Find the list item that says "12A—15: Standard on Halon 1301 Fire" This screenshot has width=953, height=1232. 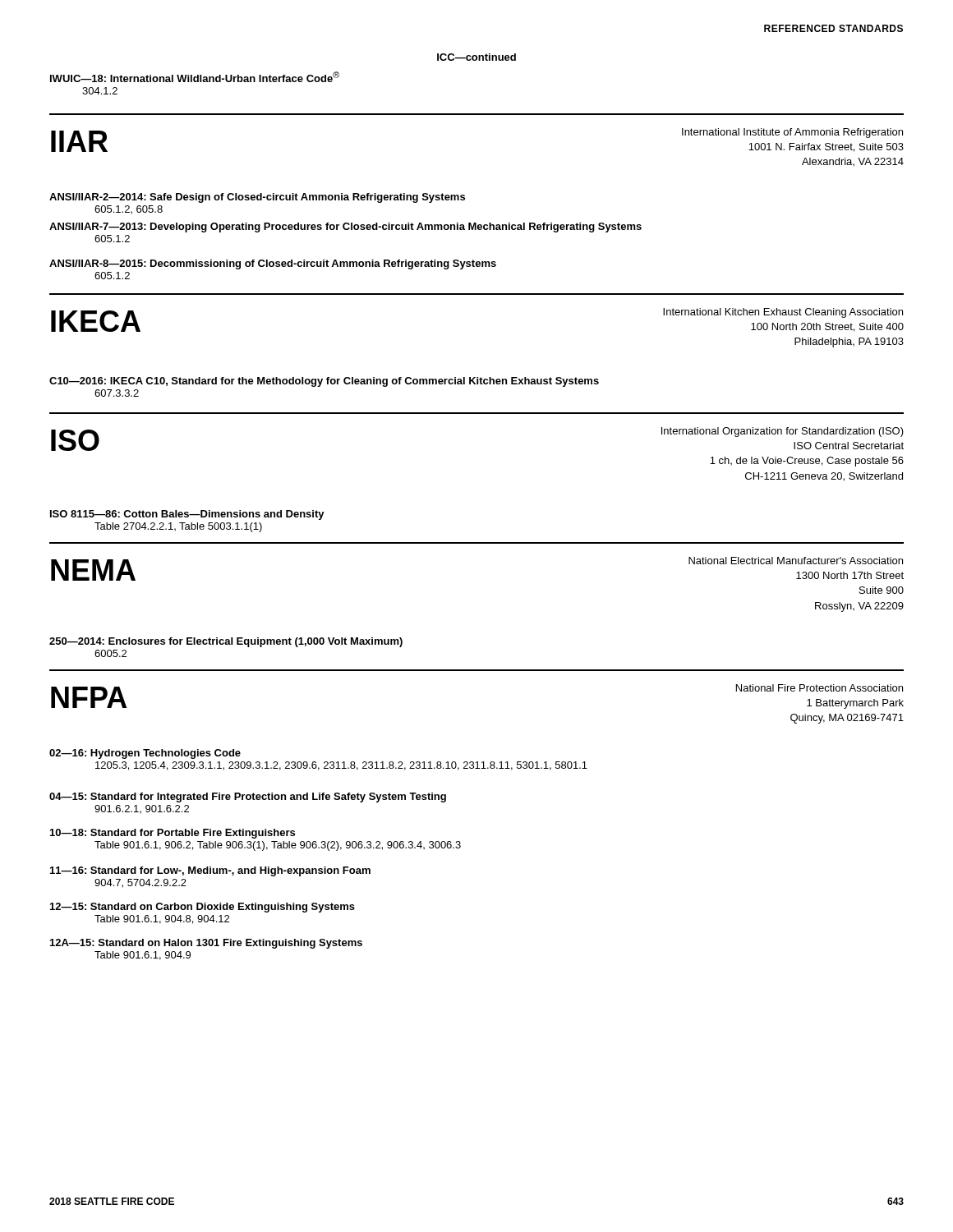[x=206, y=949]
